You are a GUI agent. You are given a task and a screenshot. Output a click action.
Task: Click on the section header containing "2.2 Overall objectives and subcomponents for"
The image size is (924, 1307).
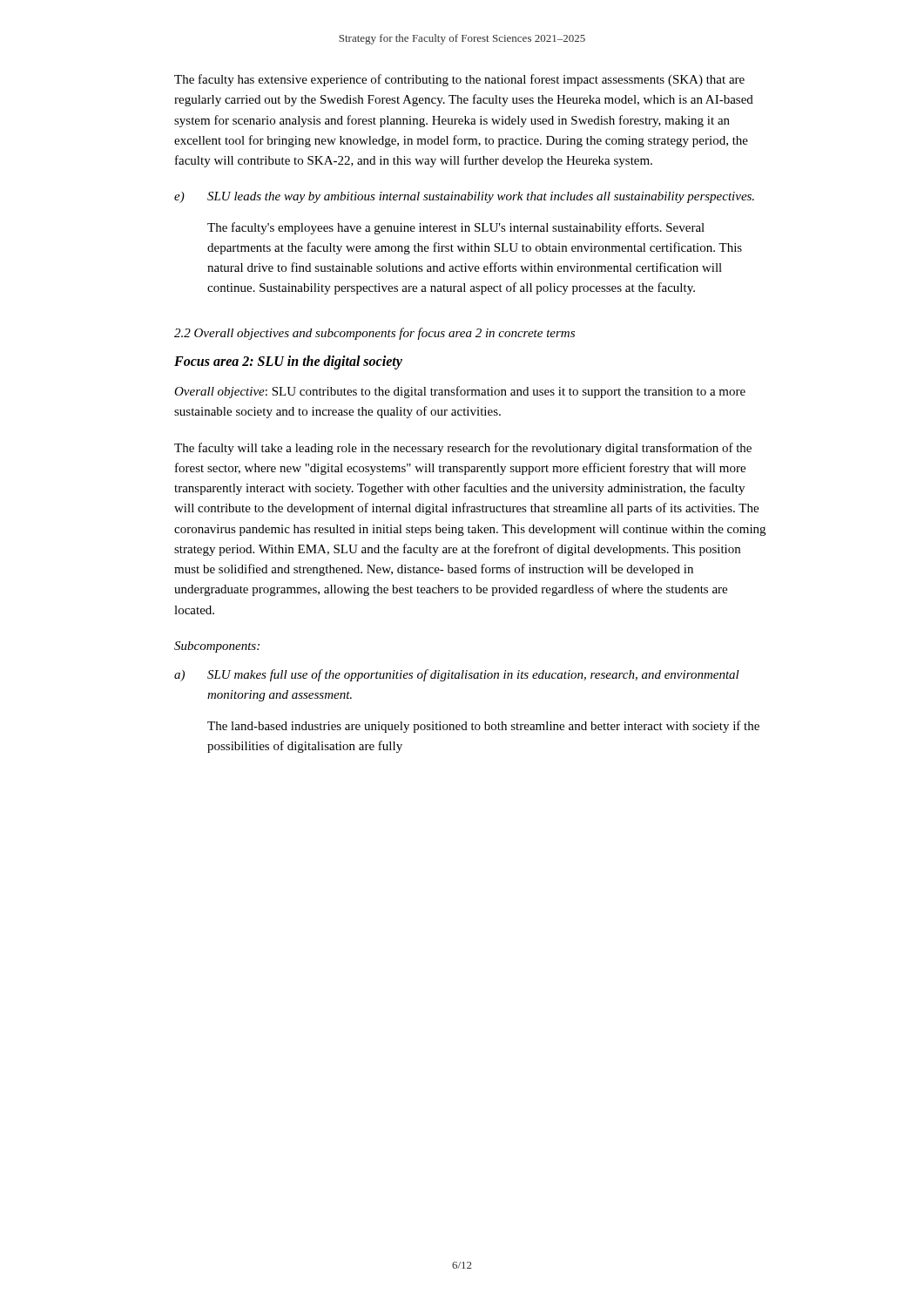(375, 332)
